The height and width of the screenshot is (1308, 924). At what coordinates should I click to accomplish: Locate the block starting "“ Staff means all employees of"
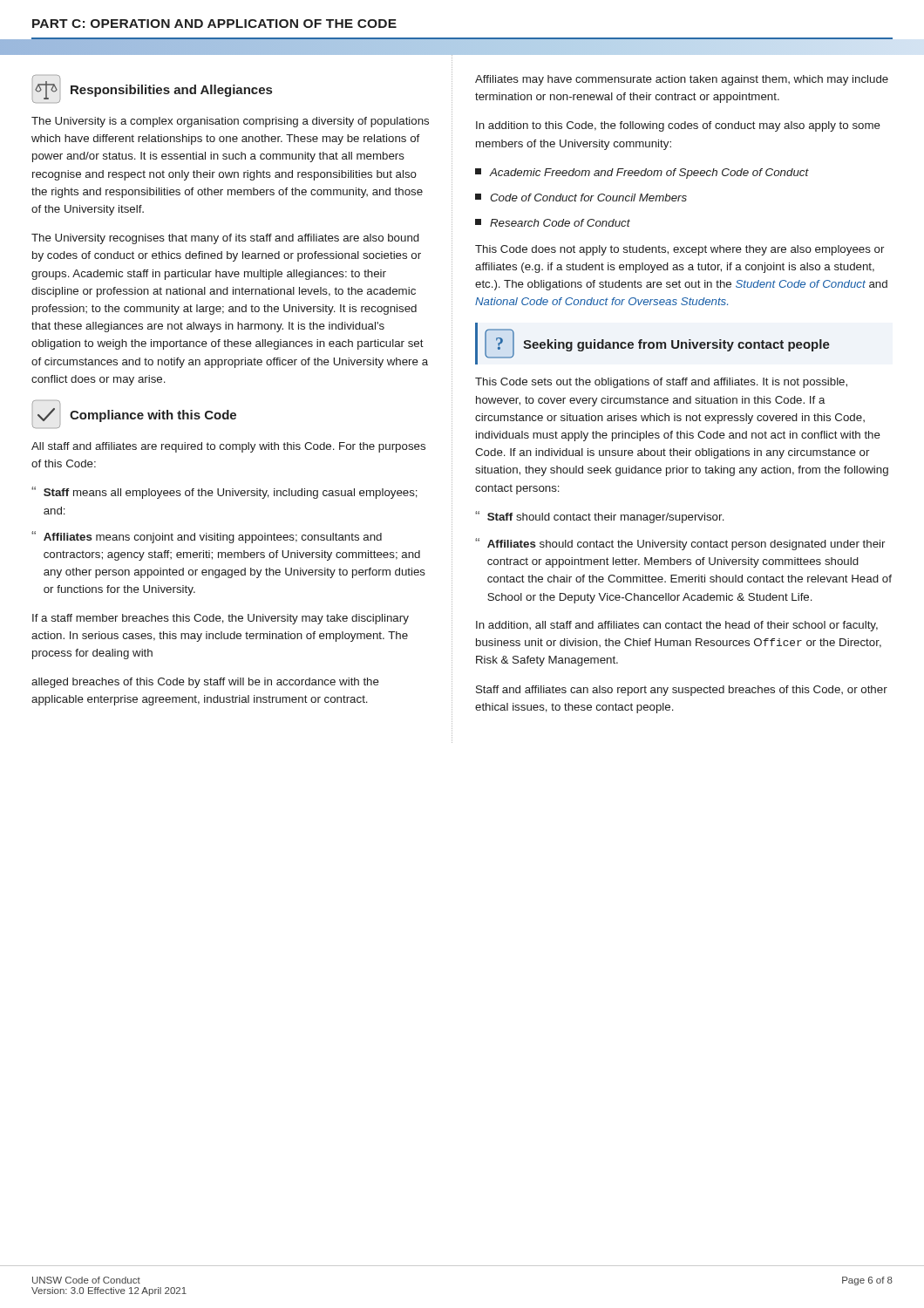(x=232, y=502)
